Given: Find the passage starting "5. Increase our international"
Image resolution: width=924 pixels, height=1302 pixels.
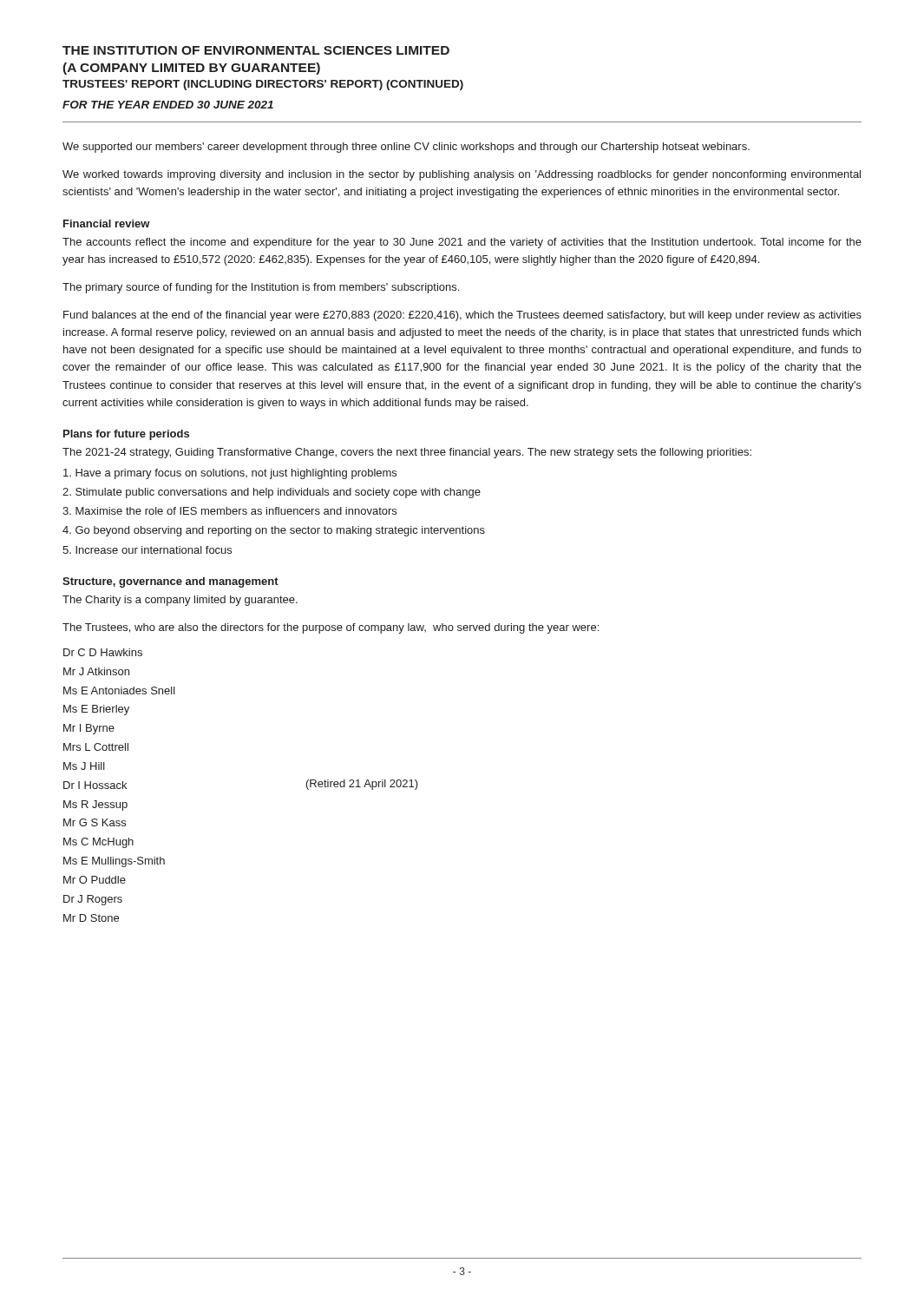Looking at the screenshot, I should (147, 549).
